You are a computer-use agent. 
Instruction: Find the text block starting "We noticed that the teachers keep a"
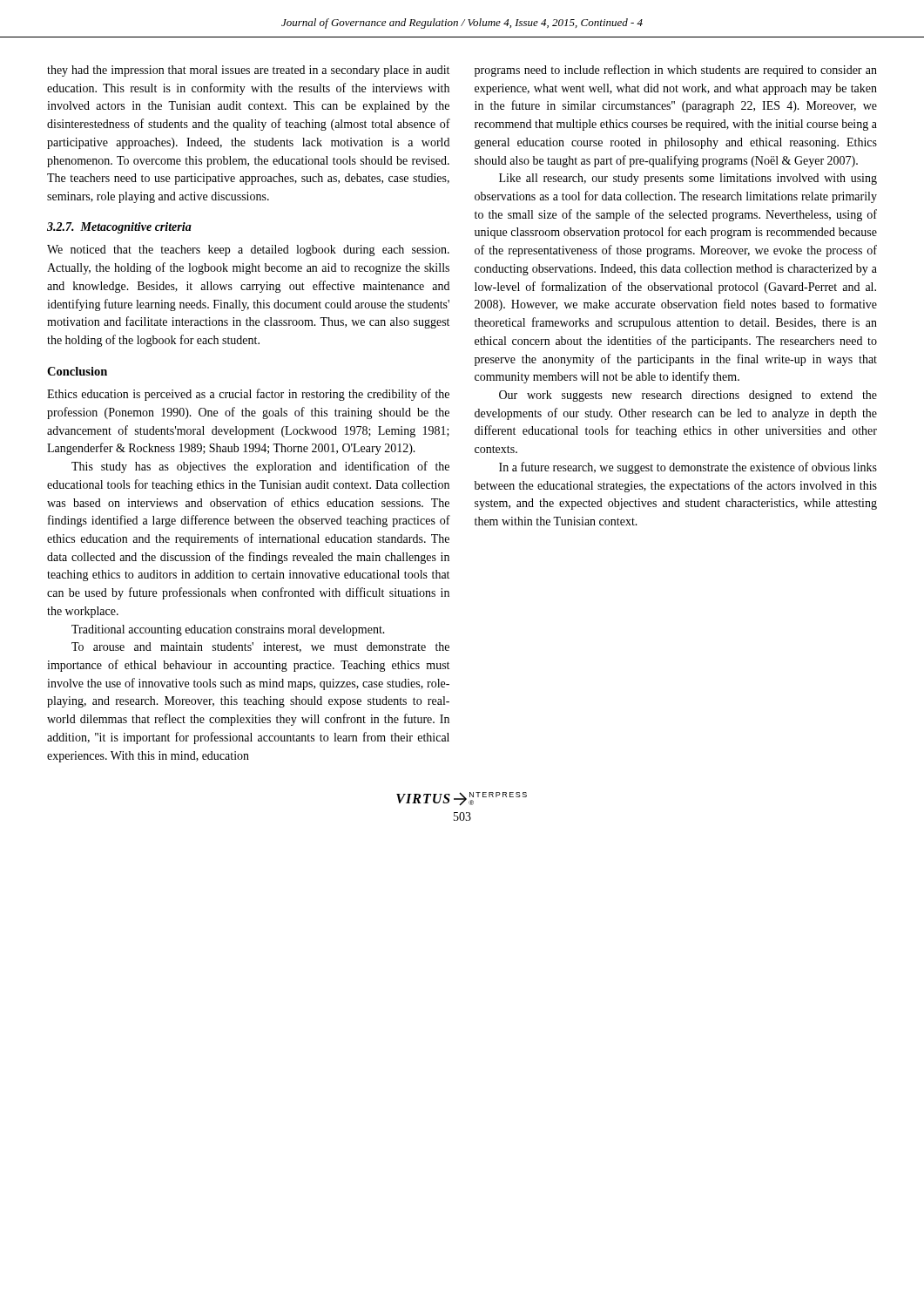pos(248,296)
